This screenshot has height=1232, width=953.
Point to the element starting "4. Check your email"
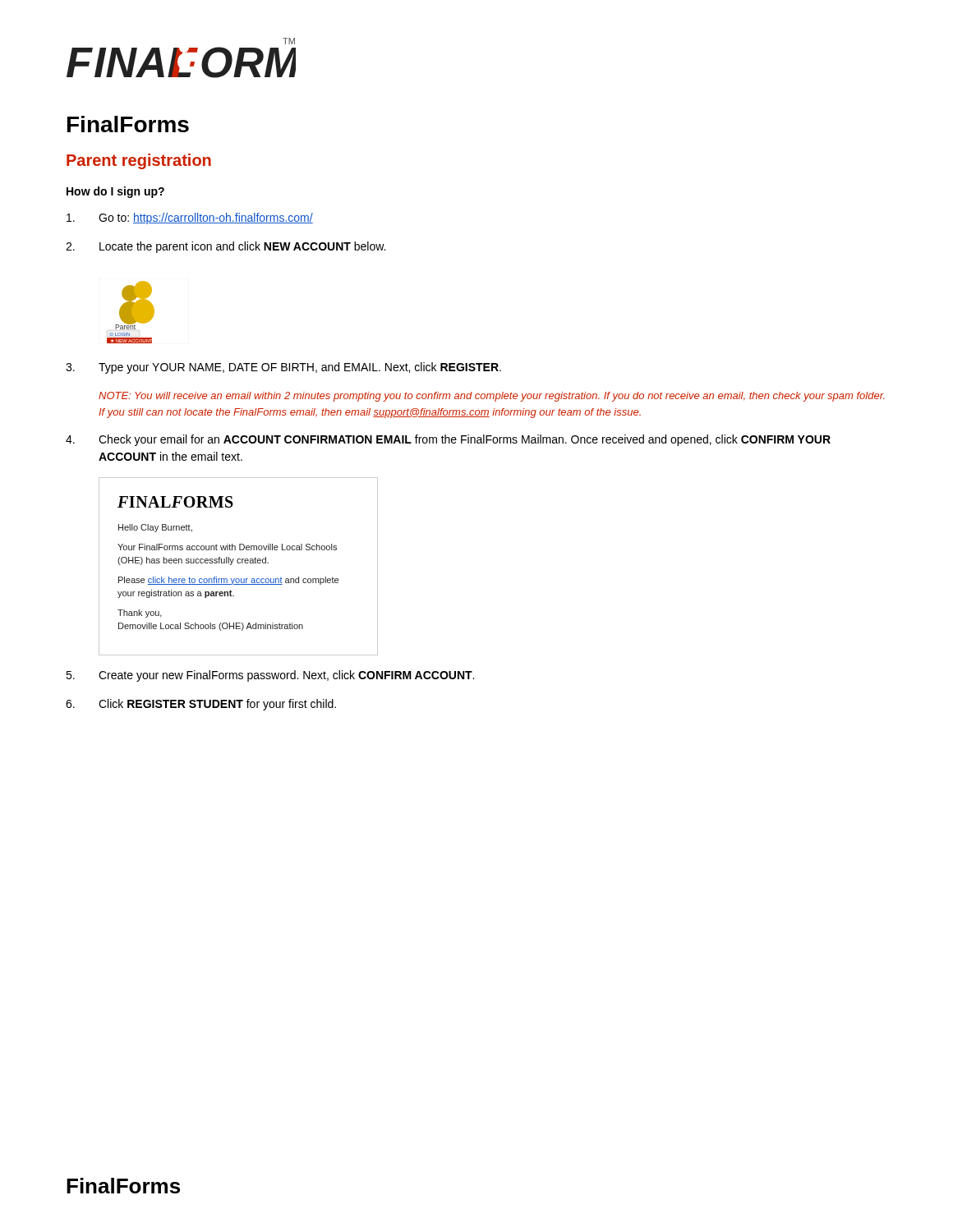476,448
